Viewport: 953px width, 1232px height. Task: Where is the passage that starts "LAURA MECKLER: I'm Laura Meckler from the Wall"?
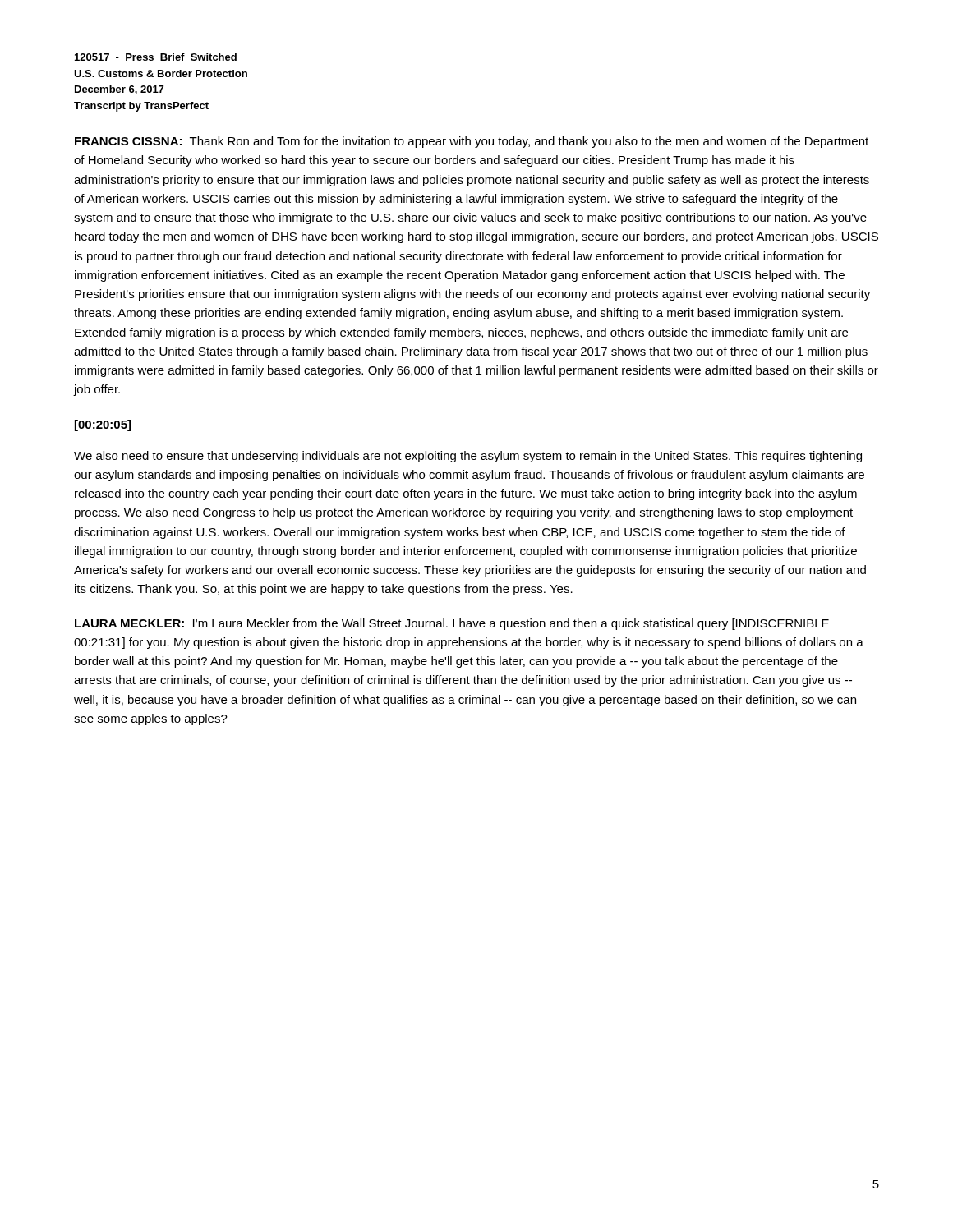click(469, 670)
